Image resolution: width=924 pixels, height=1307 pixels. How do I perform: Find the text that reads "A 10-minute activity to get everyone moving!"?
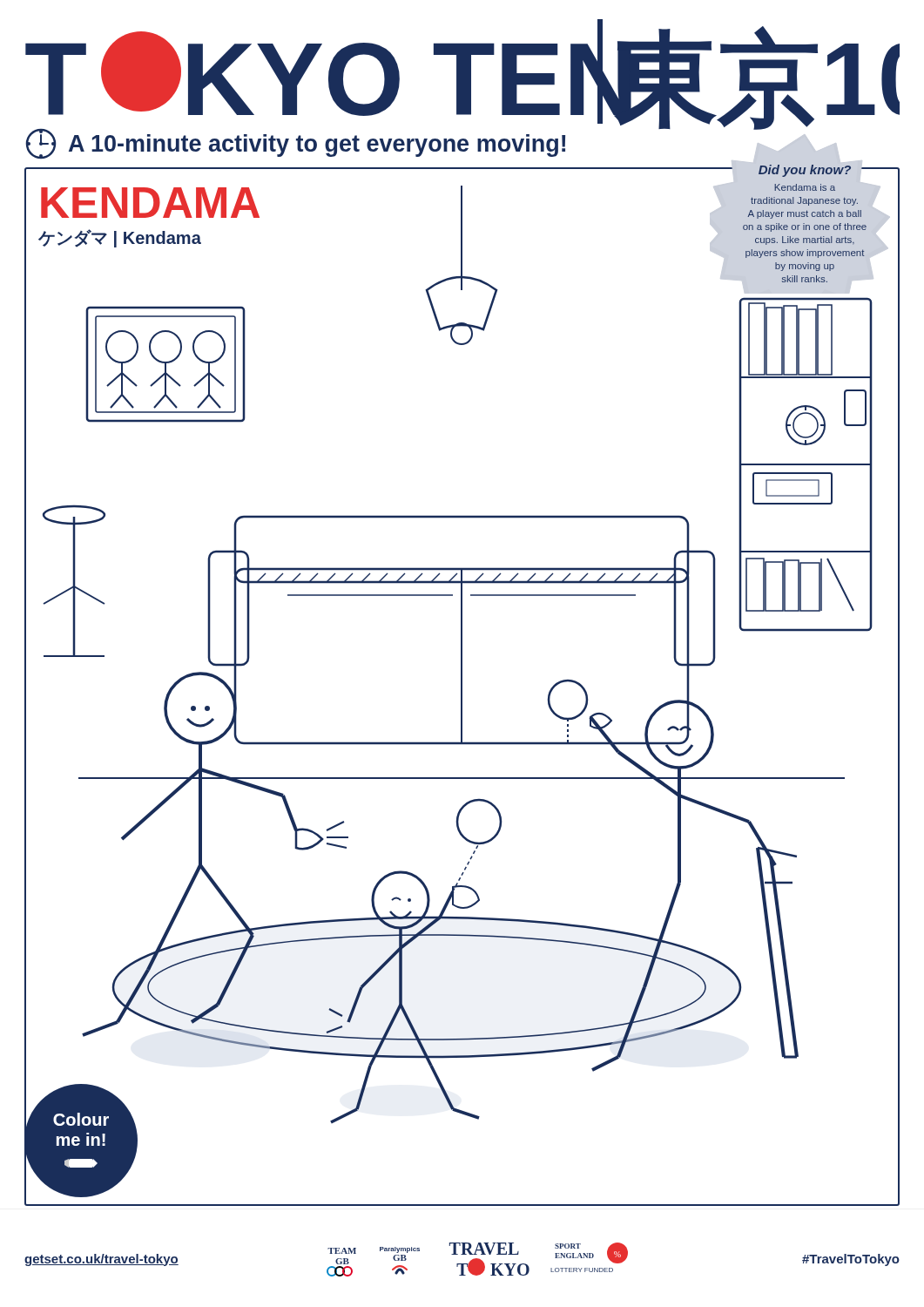[296, 144]
